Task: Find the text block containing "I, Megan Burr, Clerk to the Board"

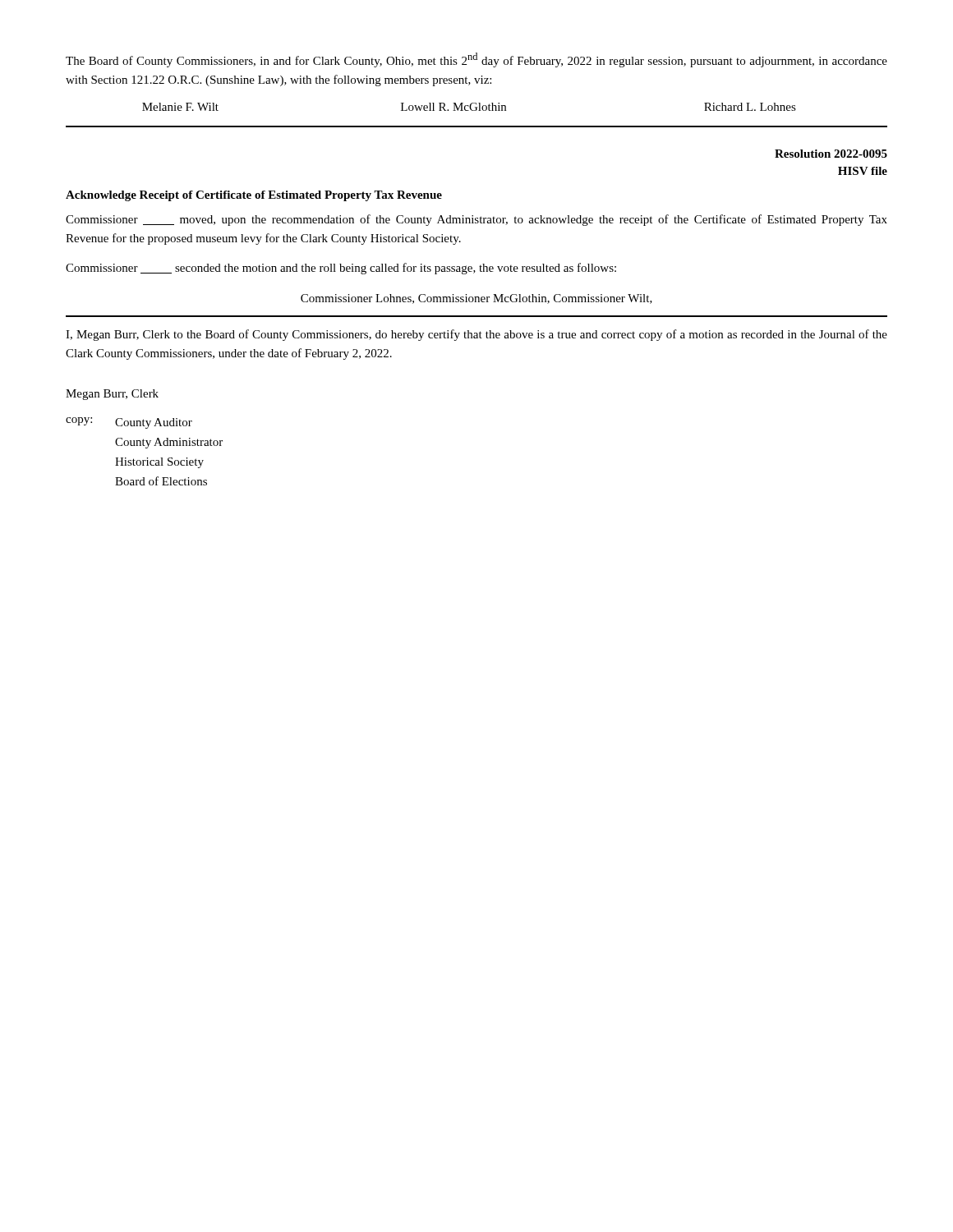Action: [x=476, y=344]
